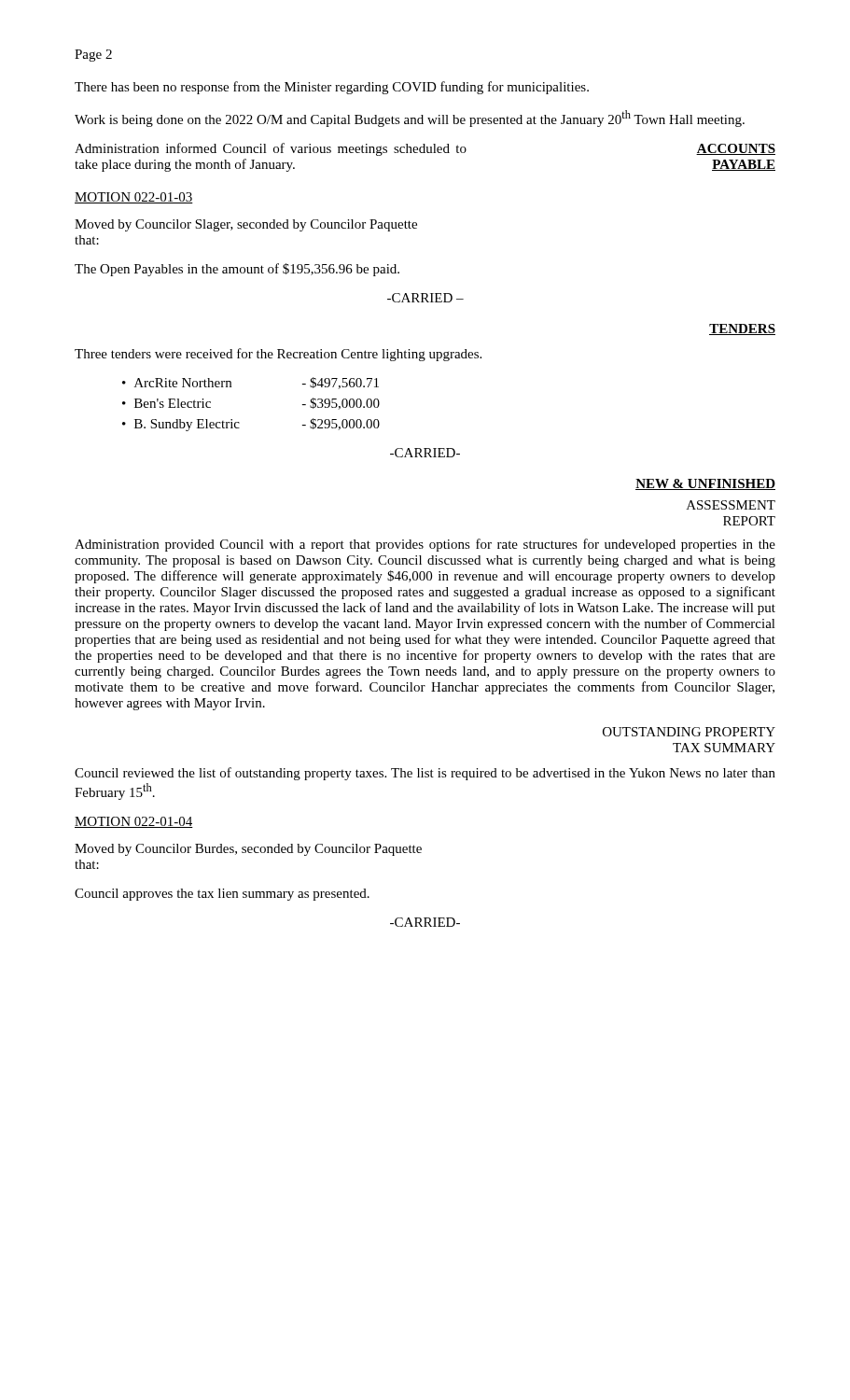
Task: Find "OUTSTANDING PROPERTYTAX SUMMARY" on this page
Action: [x=689, y=740]
